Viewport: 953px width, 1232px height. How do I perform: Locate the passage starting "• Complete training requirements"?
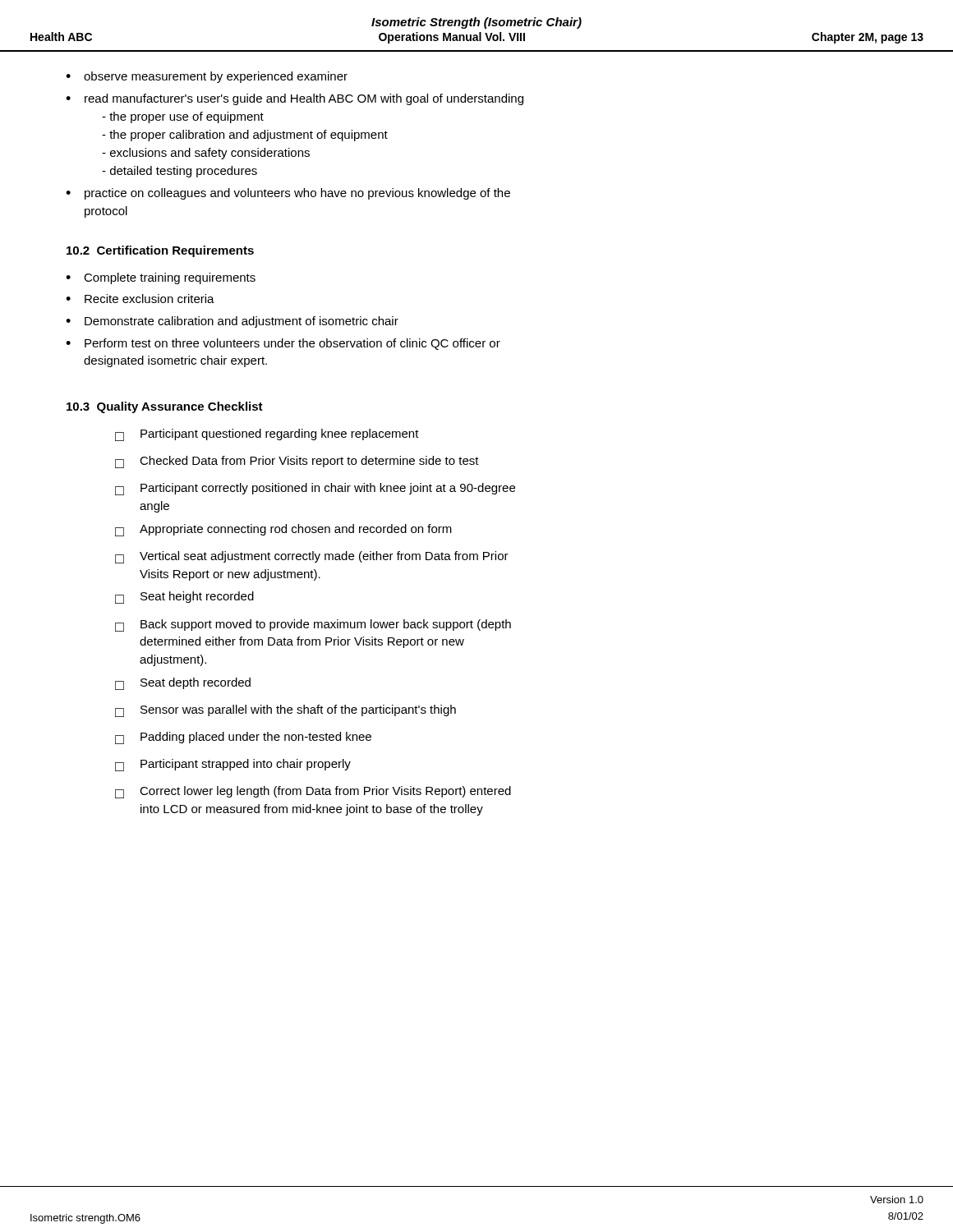pyautogui.click(x=161, y=278)
